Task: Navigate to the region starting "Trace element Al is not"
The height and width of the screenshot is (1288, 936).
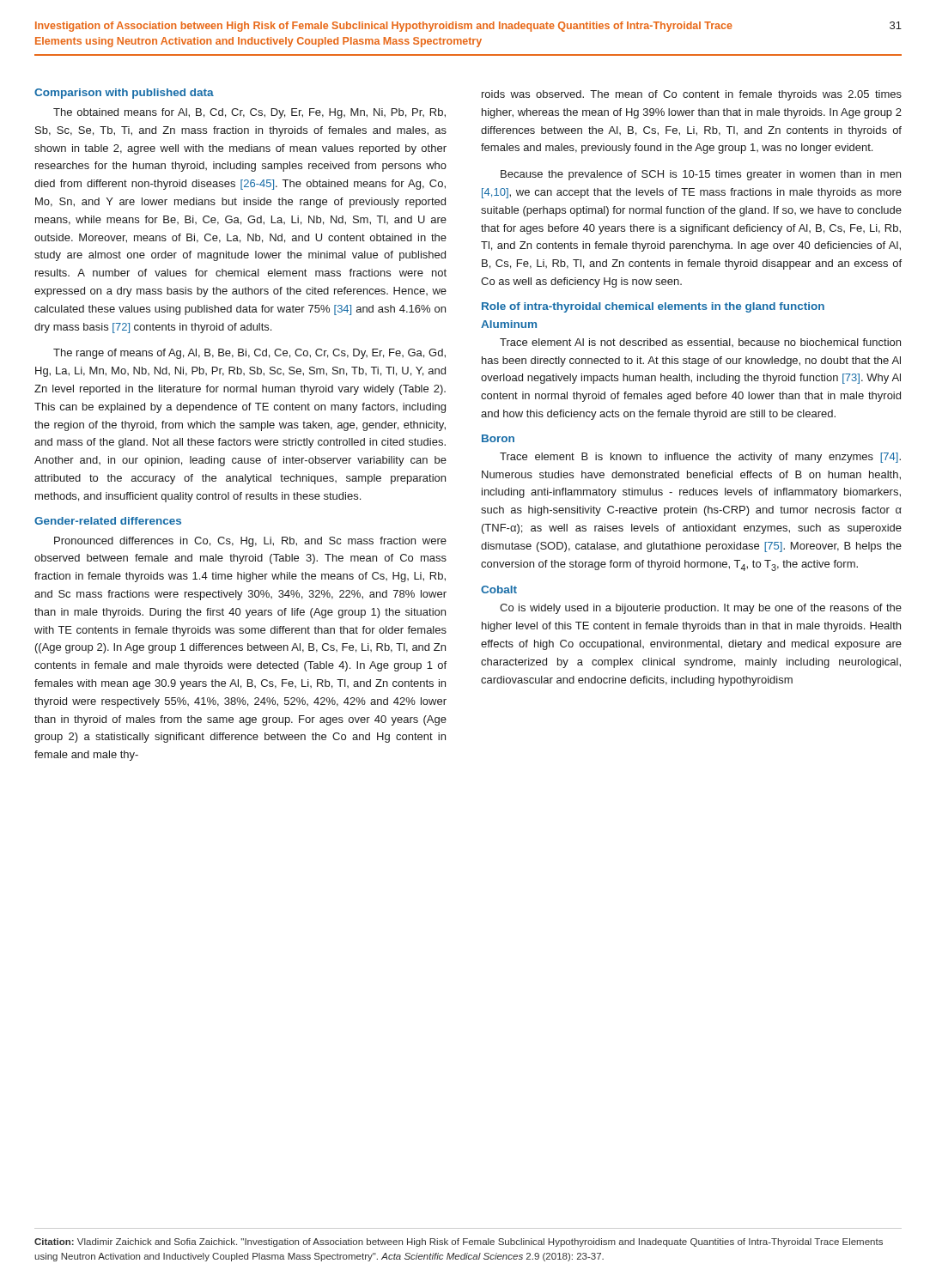Action: (x=691, y=378)
